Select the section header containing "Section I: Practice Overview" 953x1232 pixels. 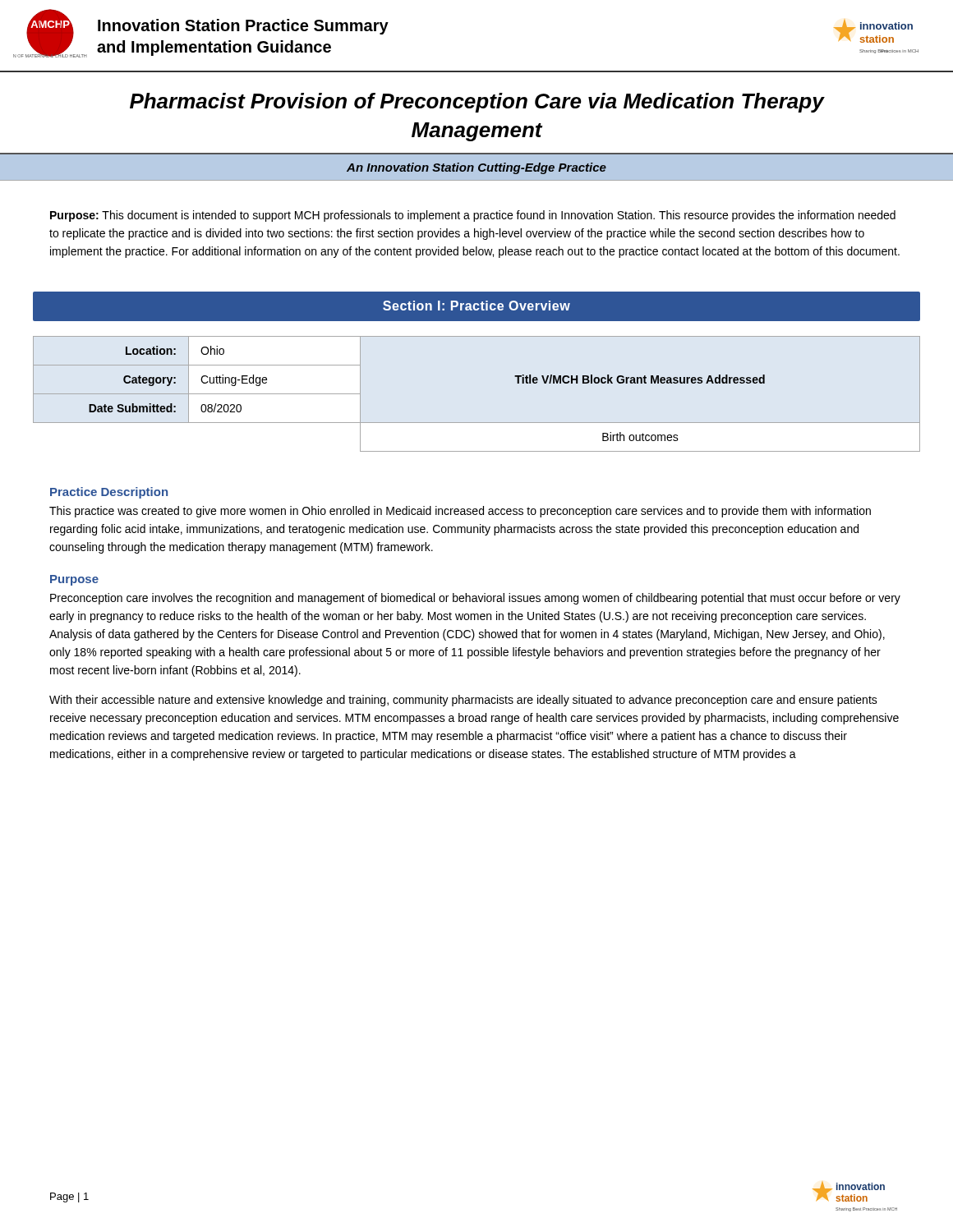(x=476, y=306)
